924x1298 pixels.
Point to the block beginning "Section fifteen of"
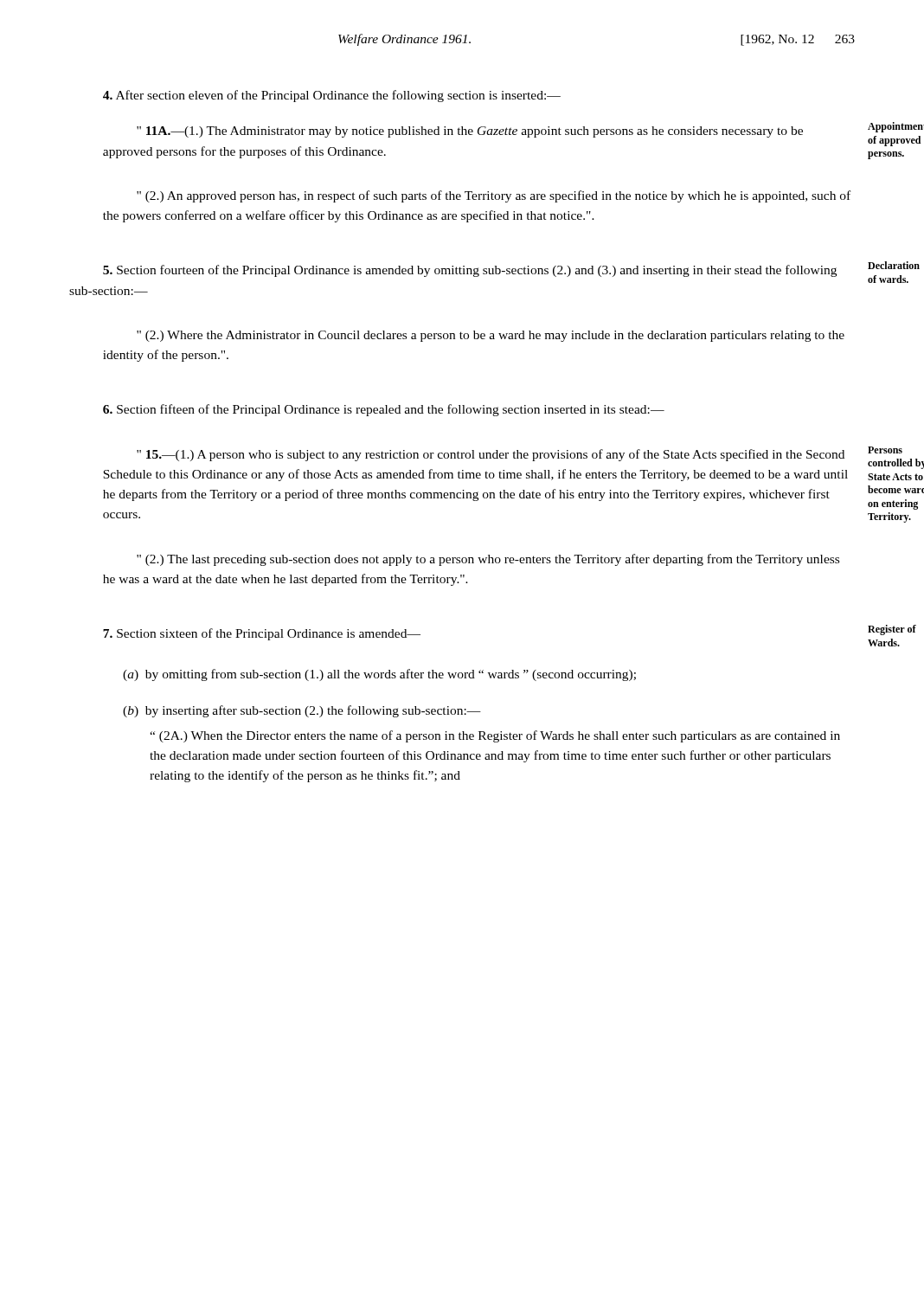click(462, 409)
